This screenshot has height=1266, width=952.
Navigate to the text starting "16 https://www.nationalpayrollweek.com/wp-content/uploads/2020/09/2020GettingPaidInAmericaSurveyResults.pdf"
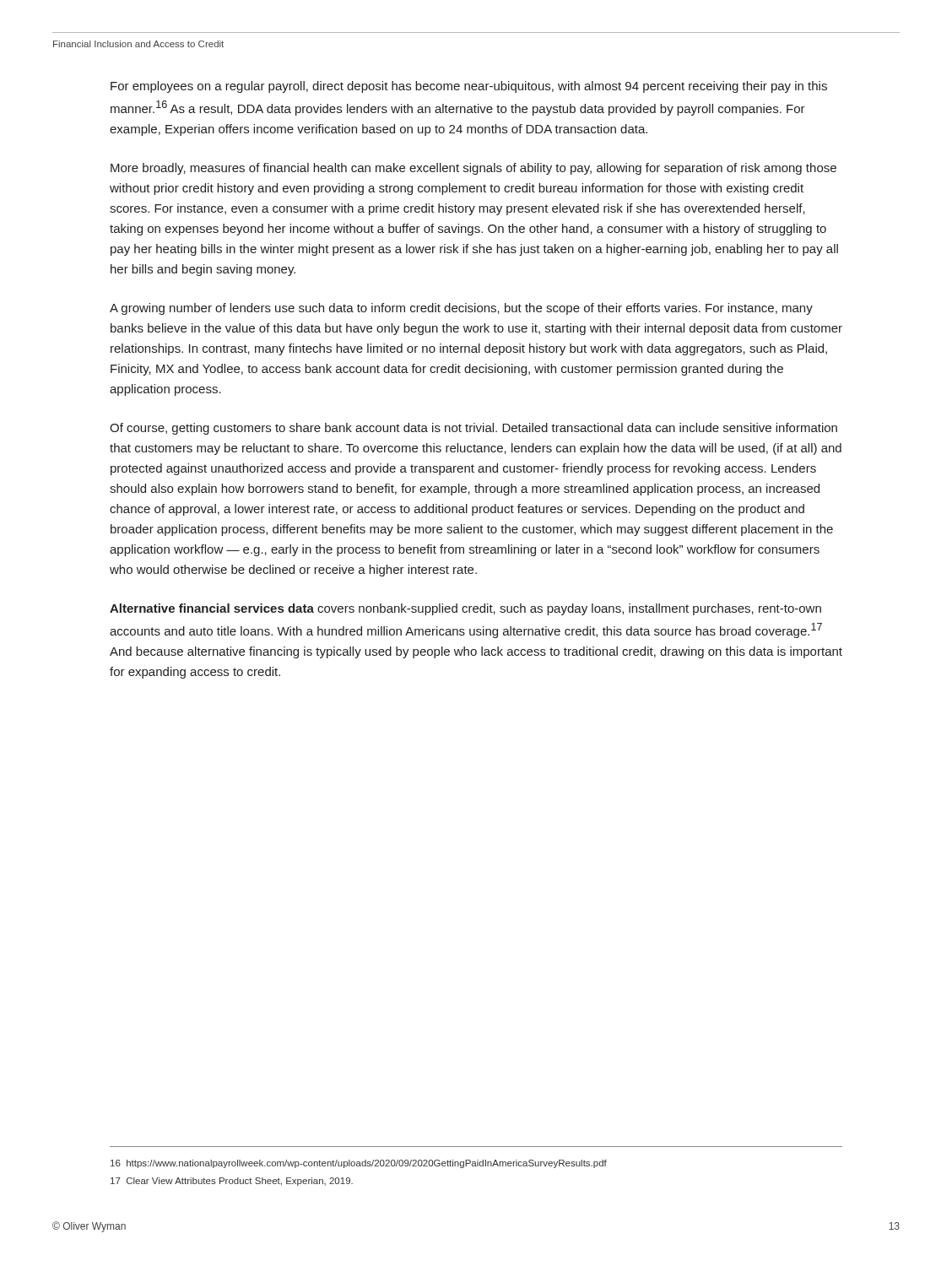coord(358,1163)
